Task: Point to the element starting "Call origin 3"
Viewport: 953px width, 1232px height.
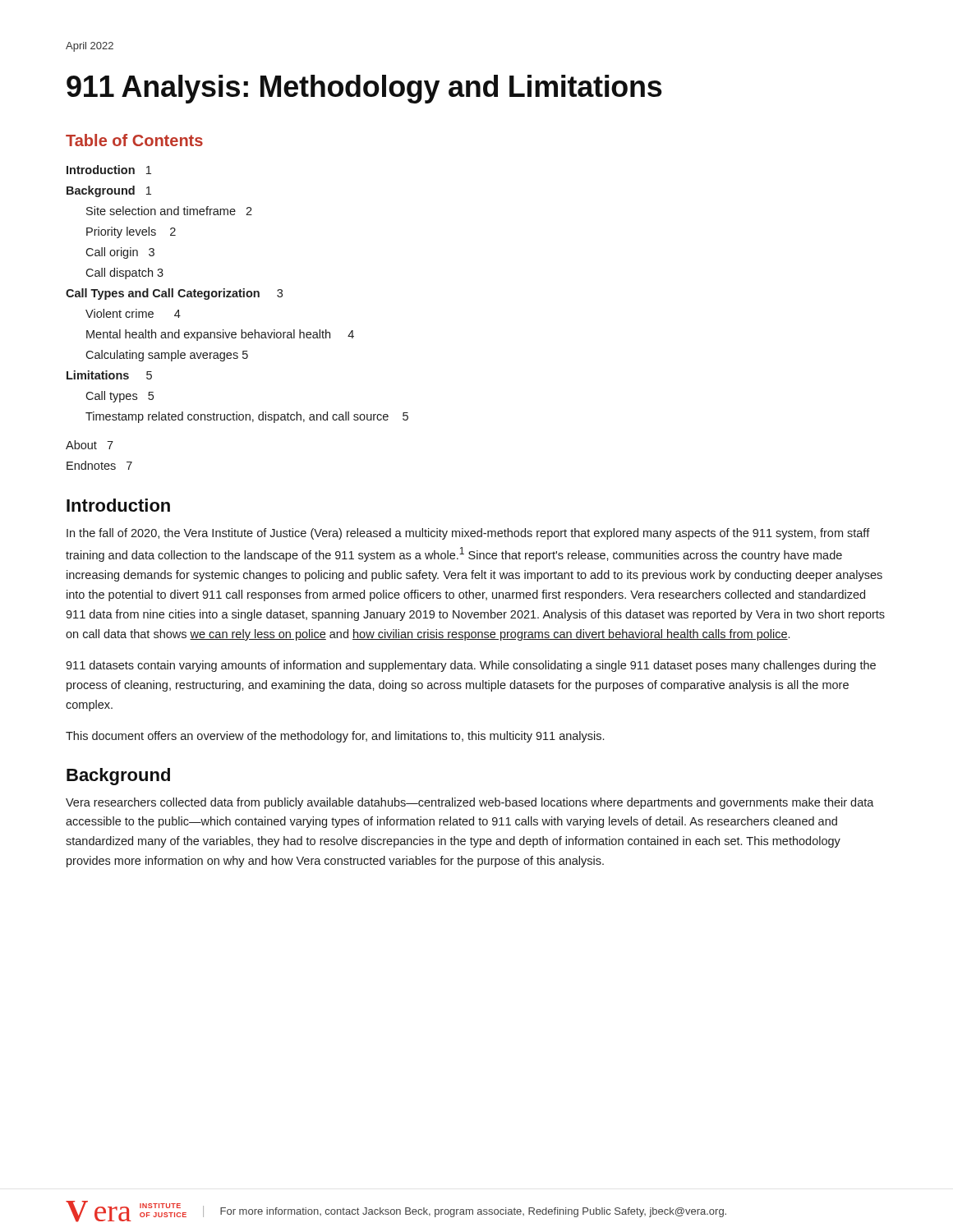Action: (120, 252)
